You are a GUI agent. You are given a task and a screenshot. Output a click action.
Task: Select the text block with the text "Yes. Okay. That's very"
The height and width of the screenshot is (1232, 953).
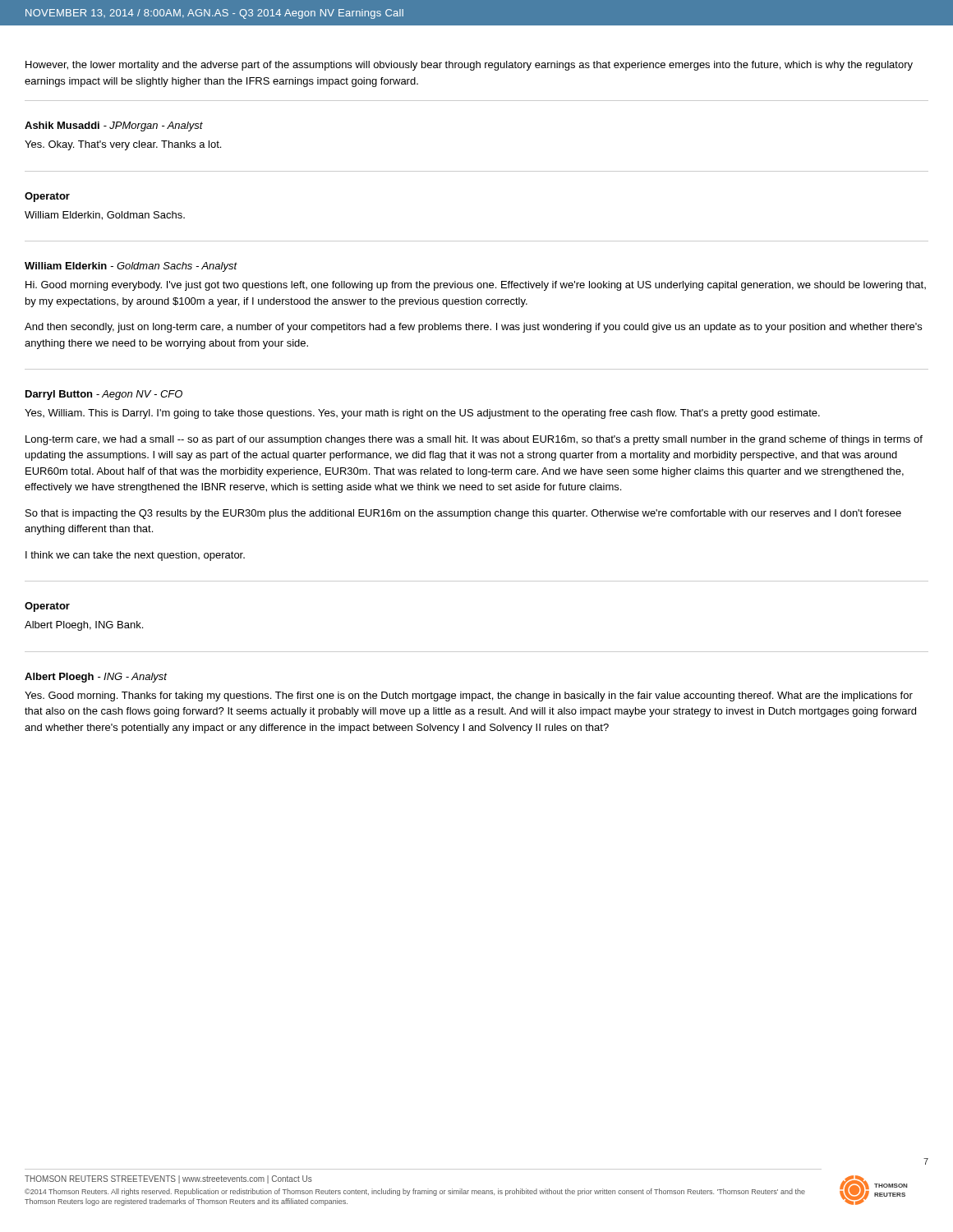click(x=123, y=144)
